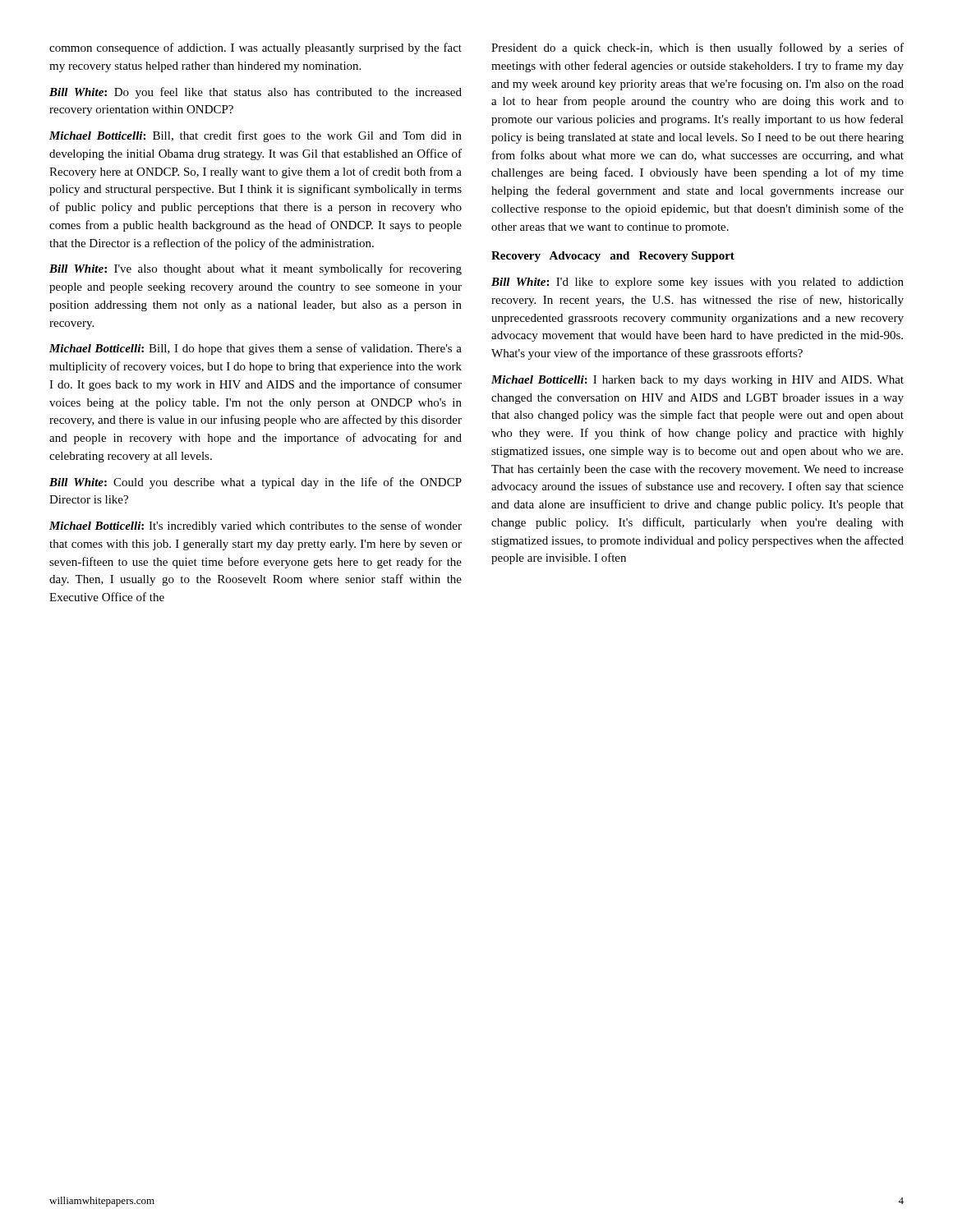This screenshot has width=953, height=1232.
Task: Point to the passage starting "Bill White: Could"
Action: 255,491
